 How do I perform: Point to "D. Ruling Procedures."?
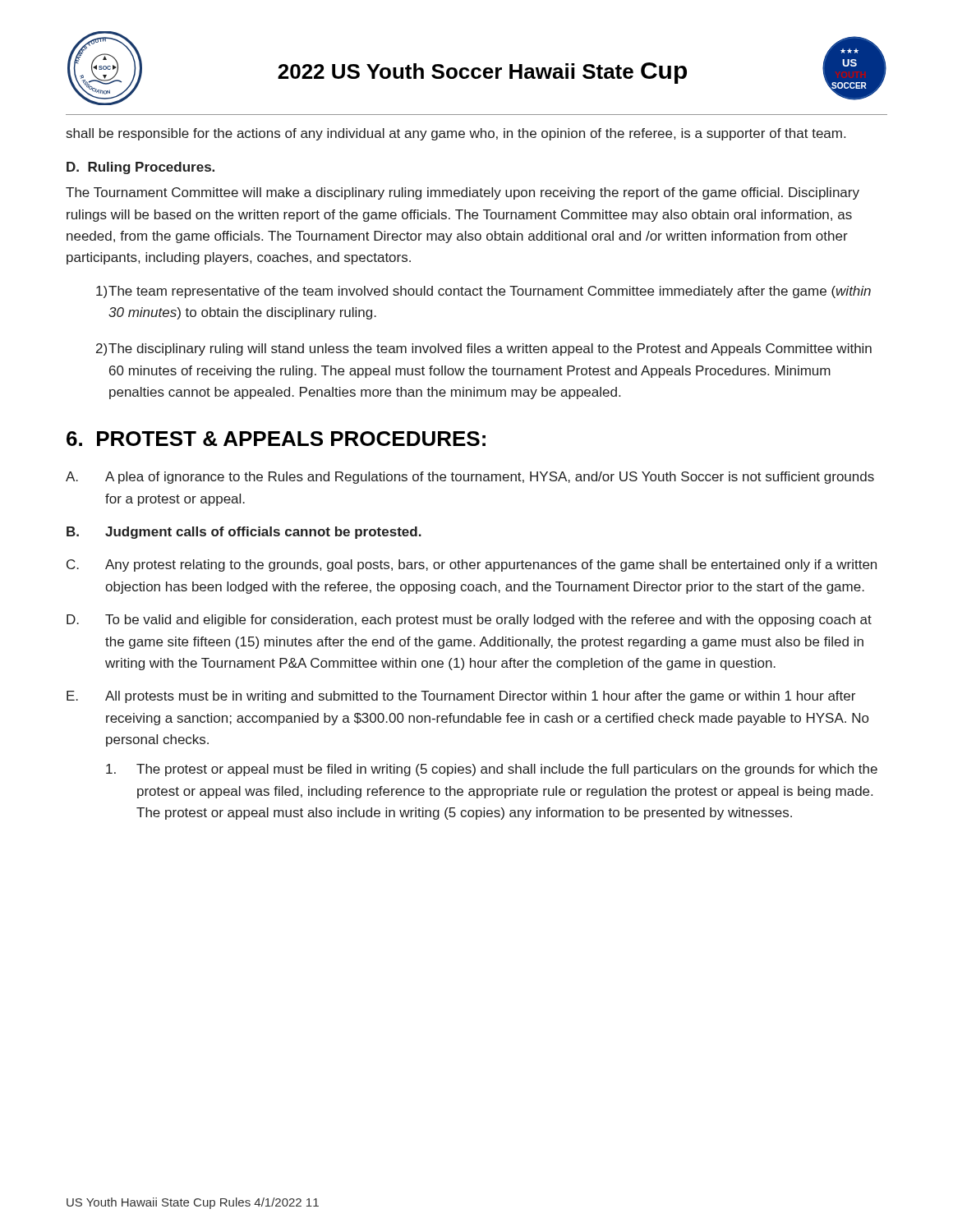(141, 167)
